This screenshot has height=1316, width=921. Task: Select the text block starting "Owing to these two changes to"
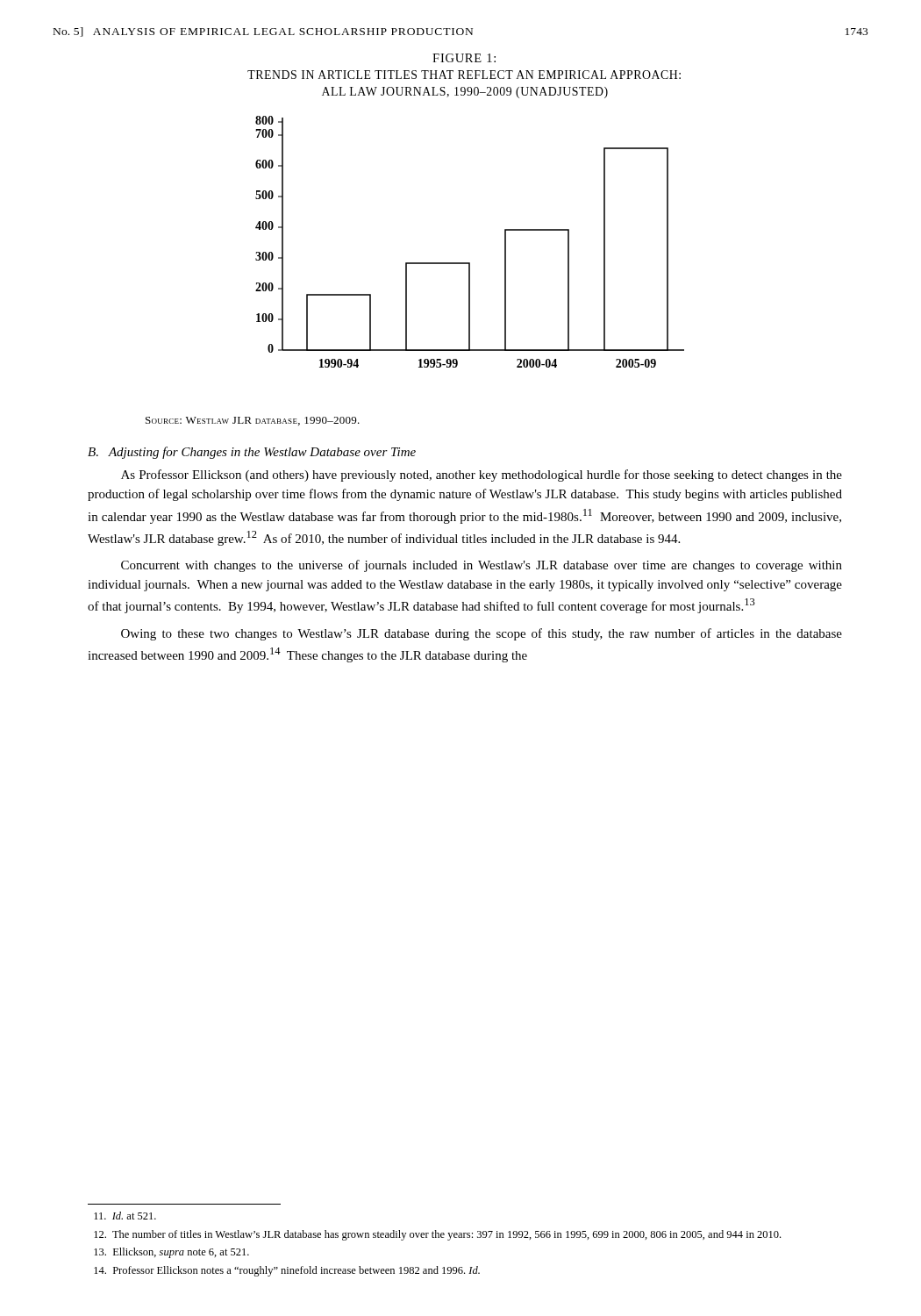[x=465, y=644]
